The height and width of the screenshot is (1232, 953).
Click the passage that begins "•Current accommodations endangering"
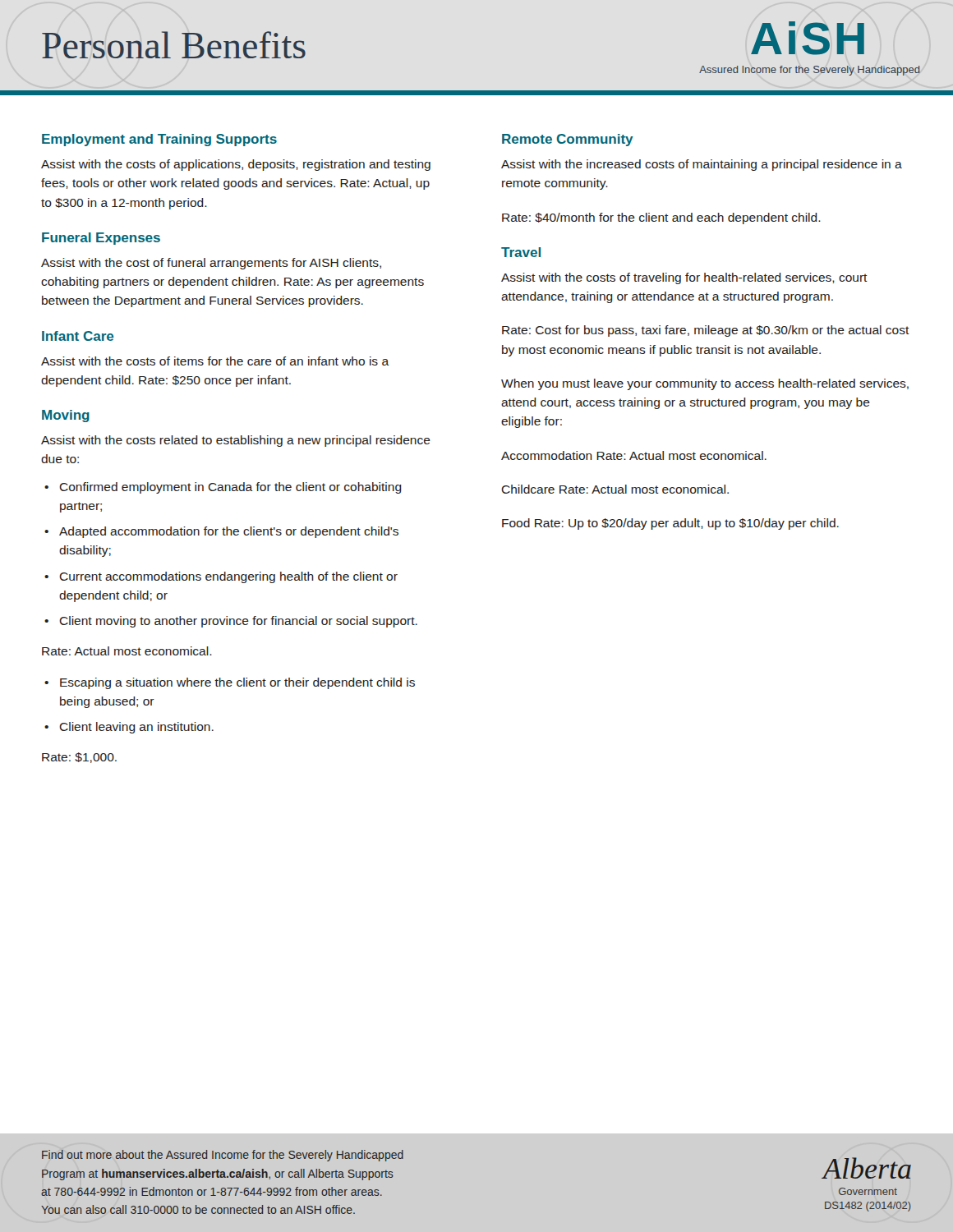click(221, 584)
